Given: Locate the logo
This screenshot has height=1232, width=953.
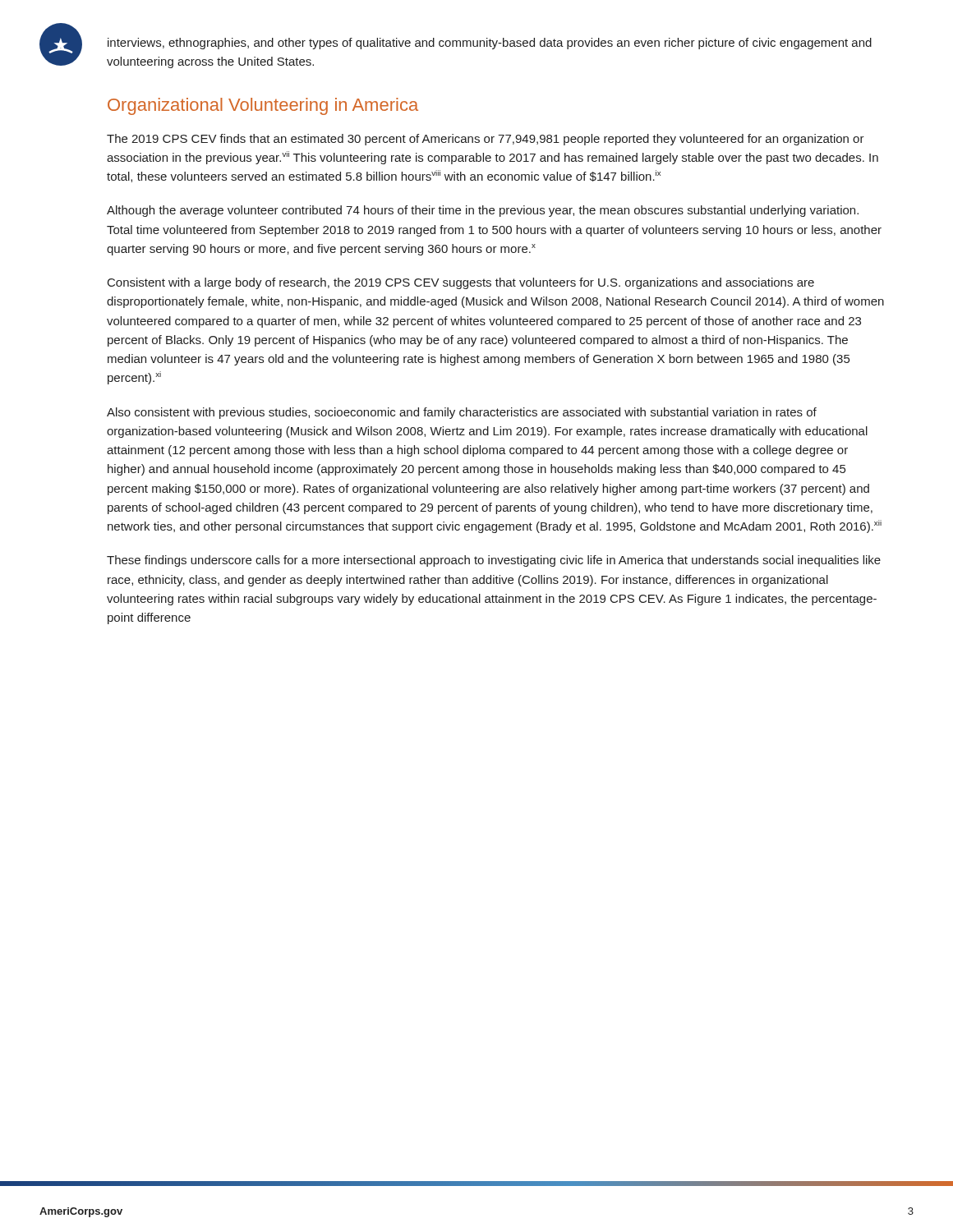Looking at the screenshot, I should [x=64, y=48].
